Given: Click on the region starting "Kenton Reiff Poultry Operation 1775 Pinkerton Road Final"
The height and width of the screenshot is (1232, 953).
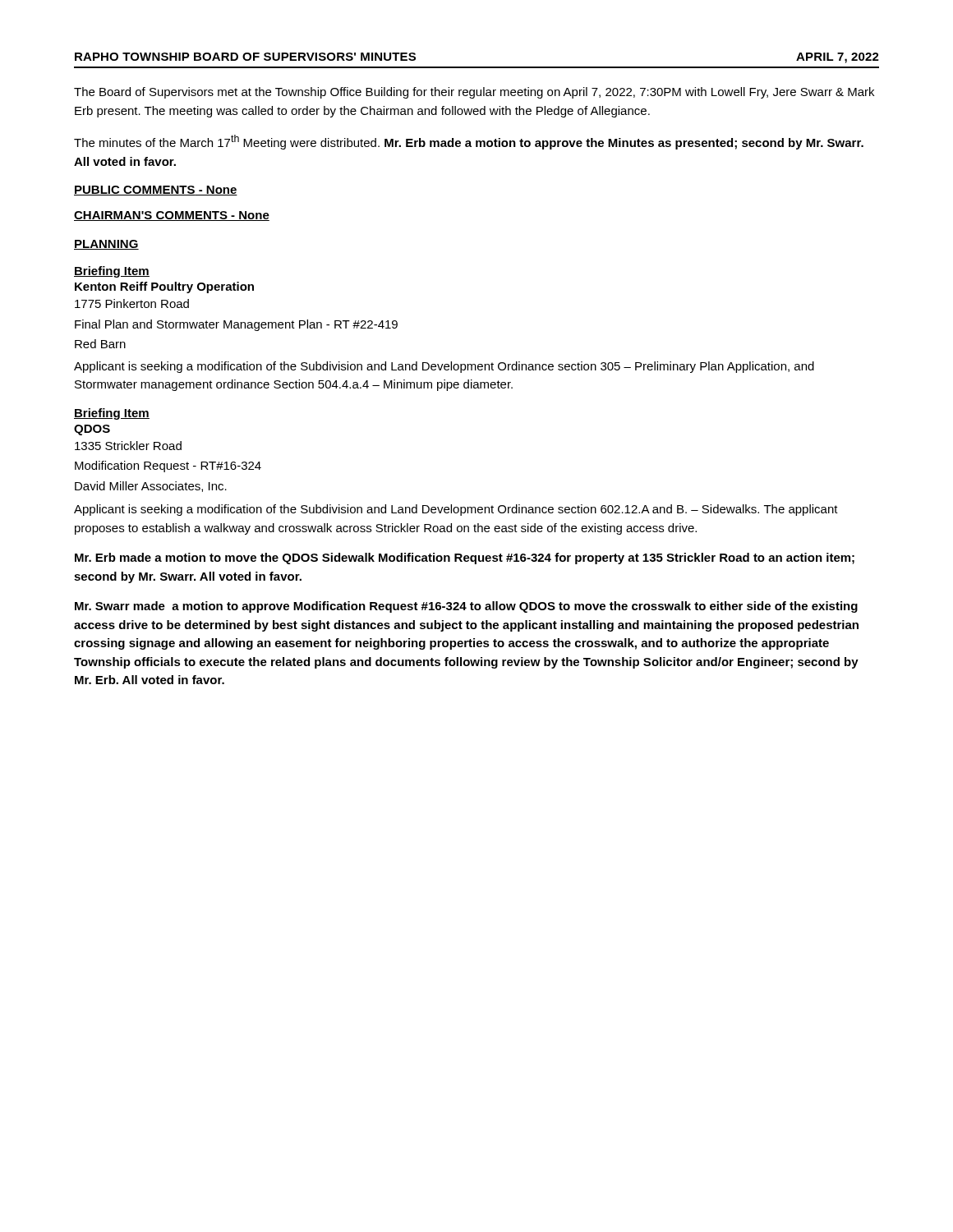Looking at the screenshot, I should (x=164, y=287).
